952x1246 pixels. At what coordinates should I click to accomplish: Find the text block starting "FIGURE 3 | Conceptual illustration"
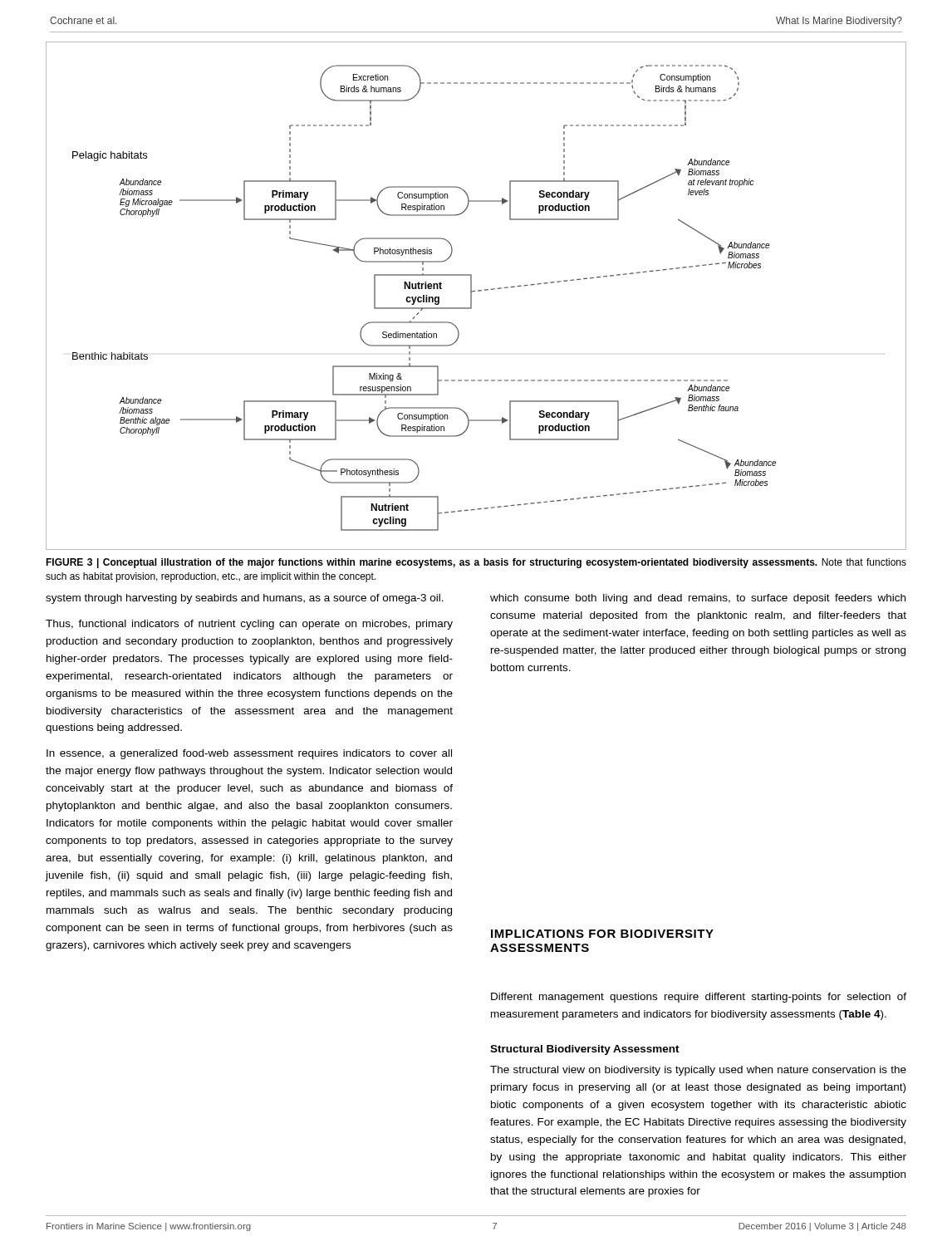click(x=476, y=570)
